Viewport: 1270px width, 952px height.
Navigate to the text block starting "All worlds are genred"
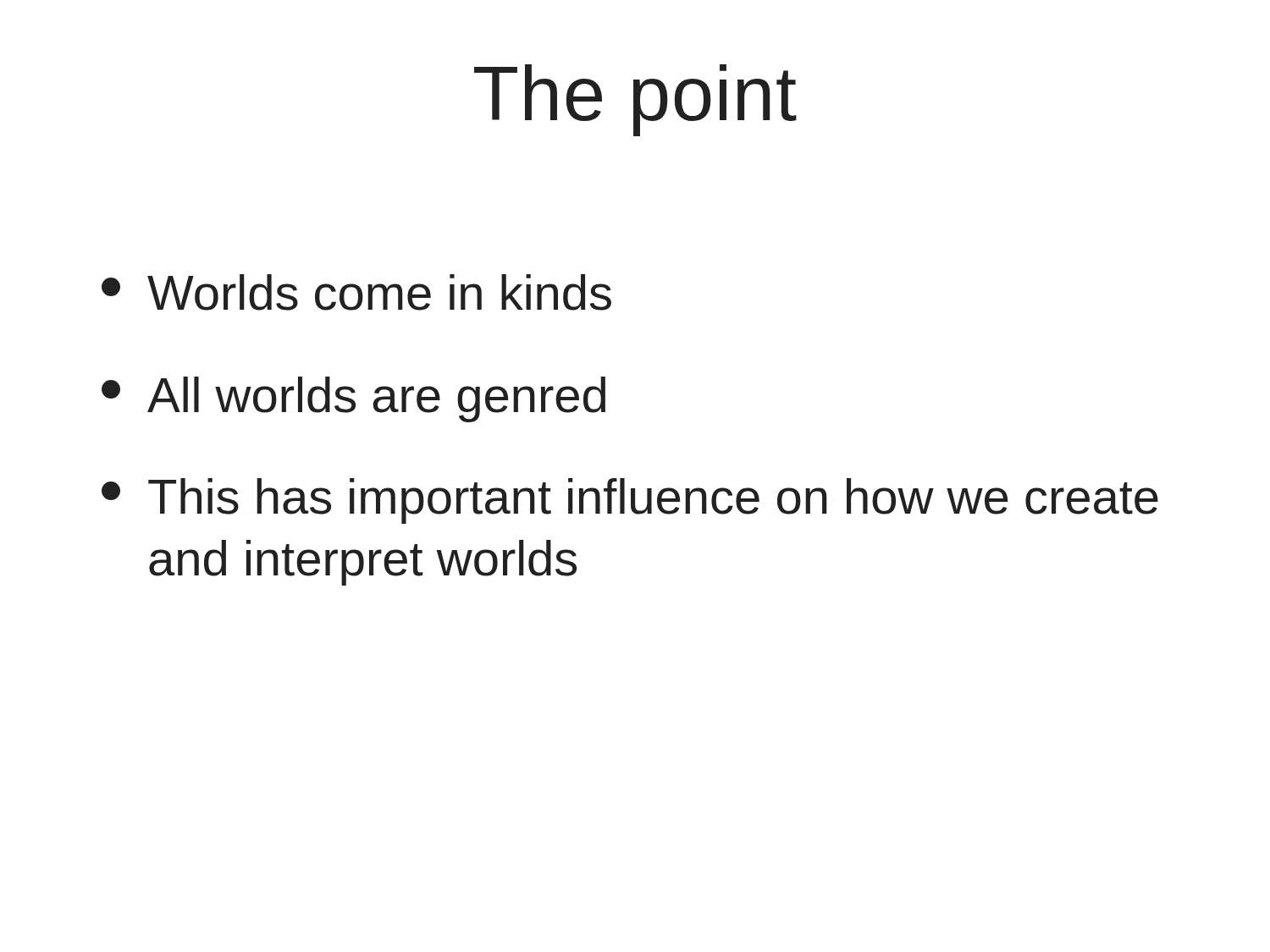pos(353,399)
